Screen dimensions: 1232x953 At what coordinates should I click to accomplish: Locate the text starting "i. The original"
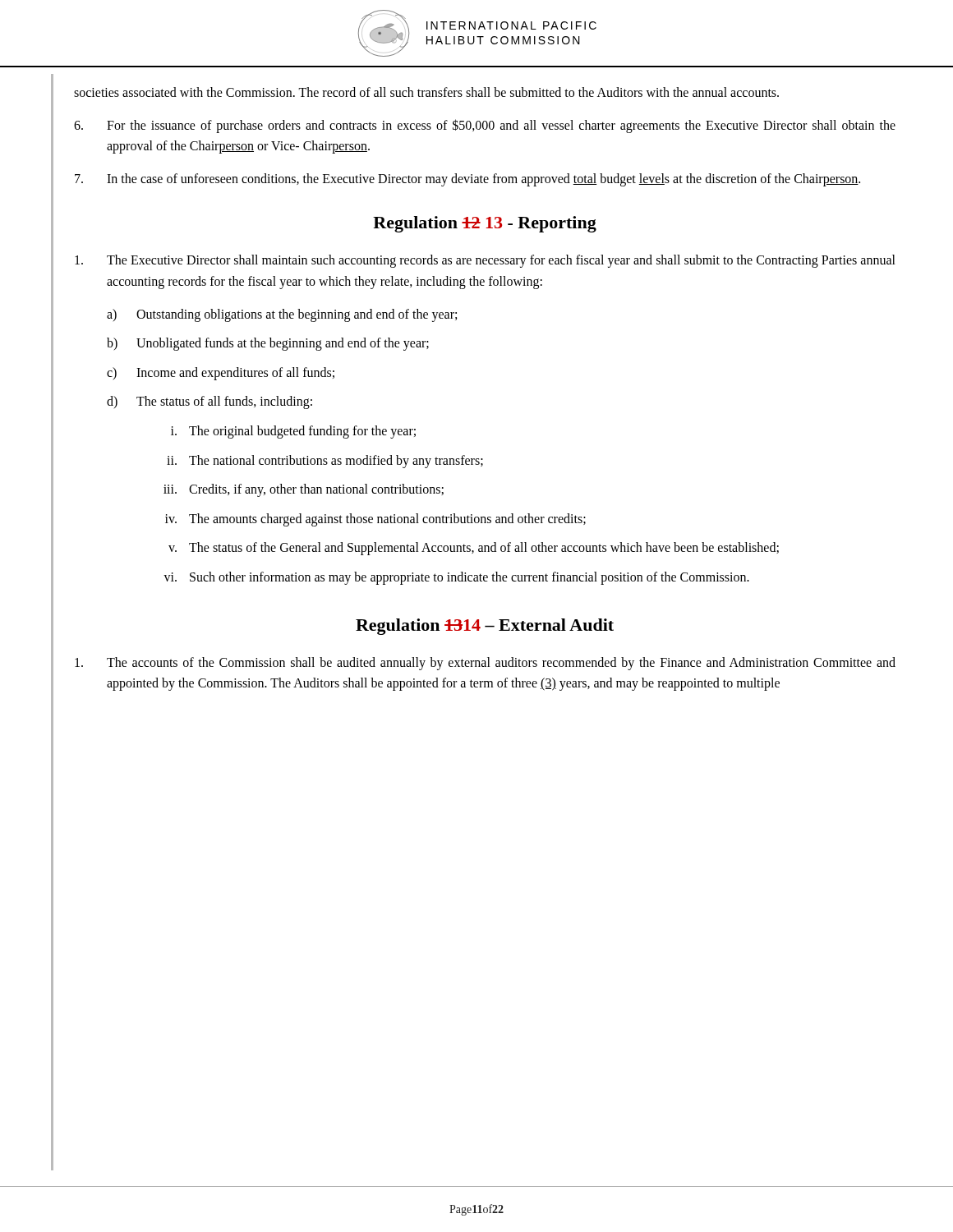(293, 432)
